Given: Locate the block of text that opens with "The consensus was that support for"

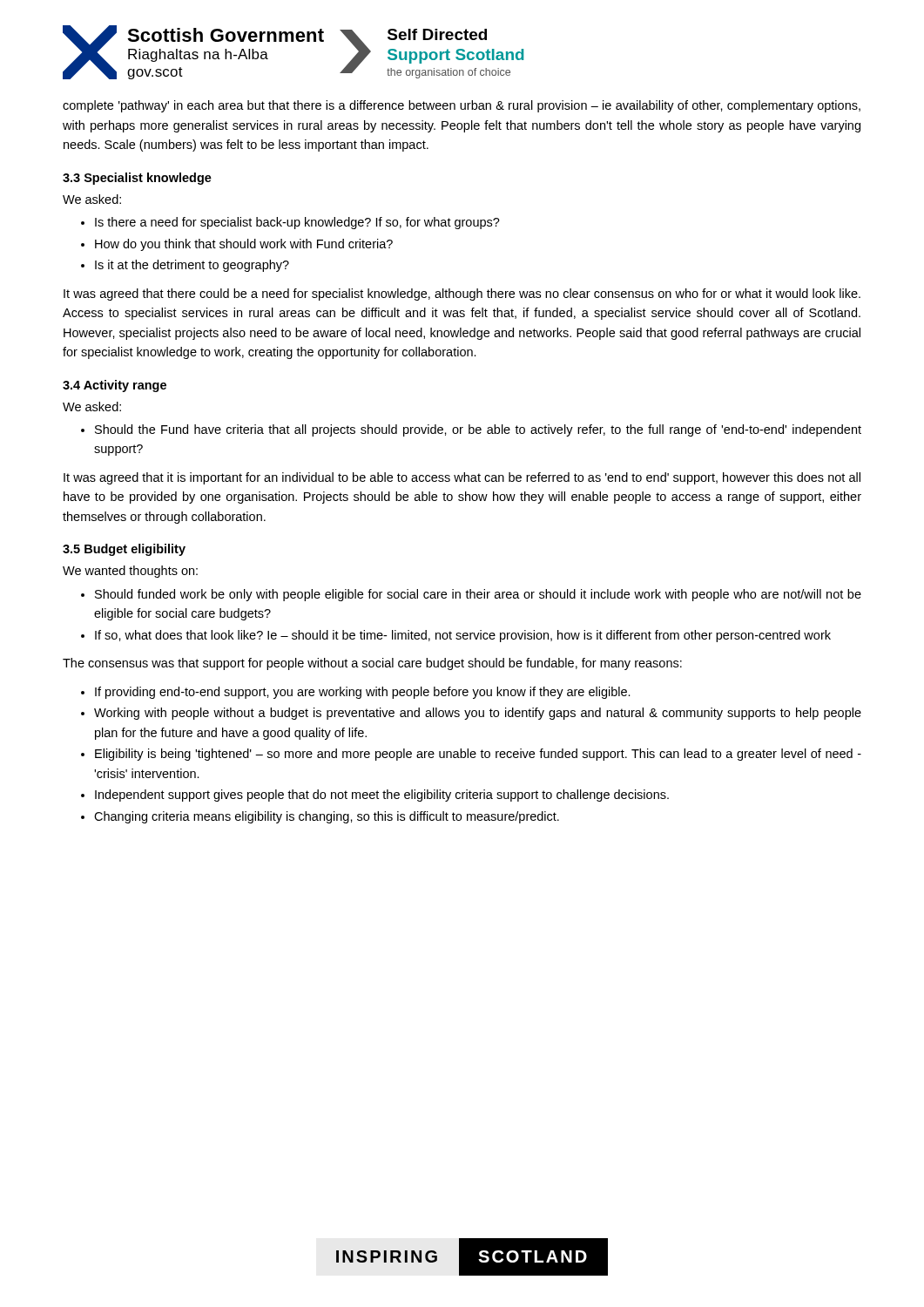Looking at the screenshot, I should pyautogui.click(x=373, y=663).
